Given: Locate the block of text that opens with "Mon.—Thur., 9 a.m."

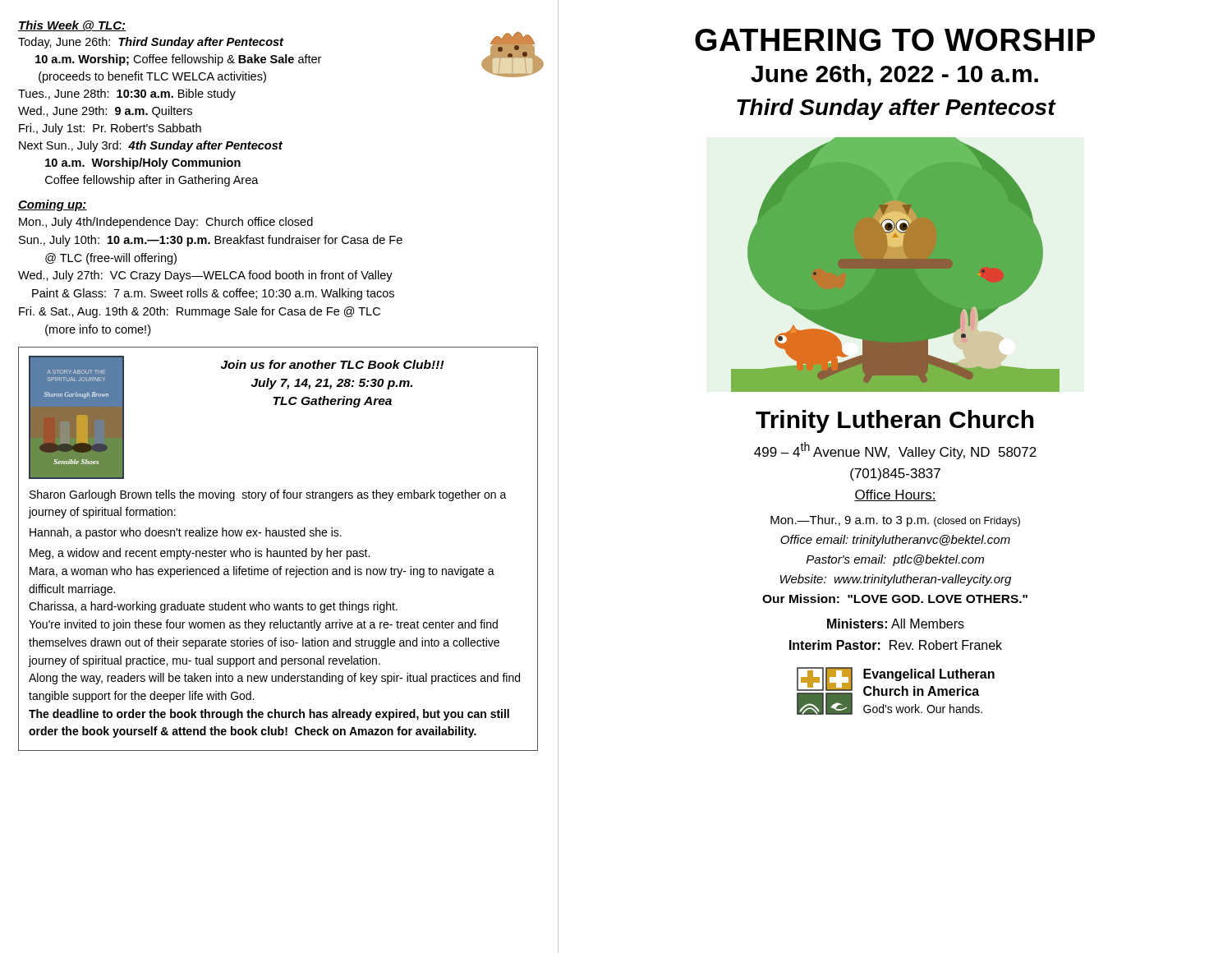Looking at the screenshot, I should 895,559.
